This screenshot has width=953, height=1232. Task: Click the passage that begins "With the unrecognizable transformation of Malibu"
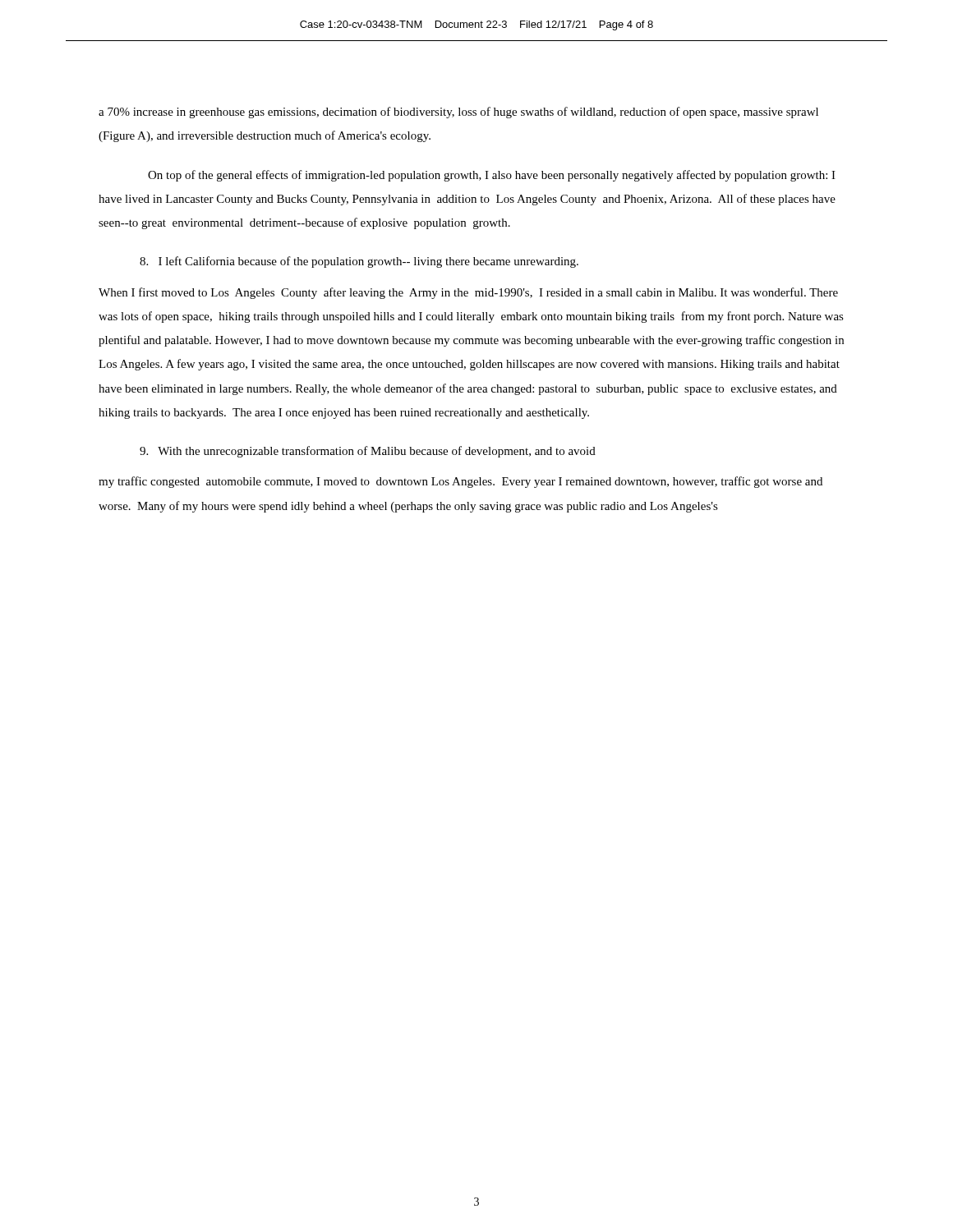476,479
